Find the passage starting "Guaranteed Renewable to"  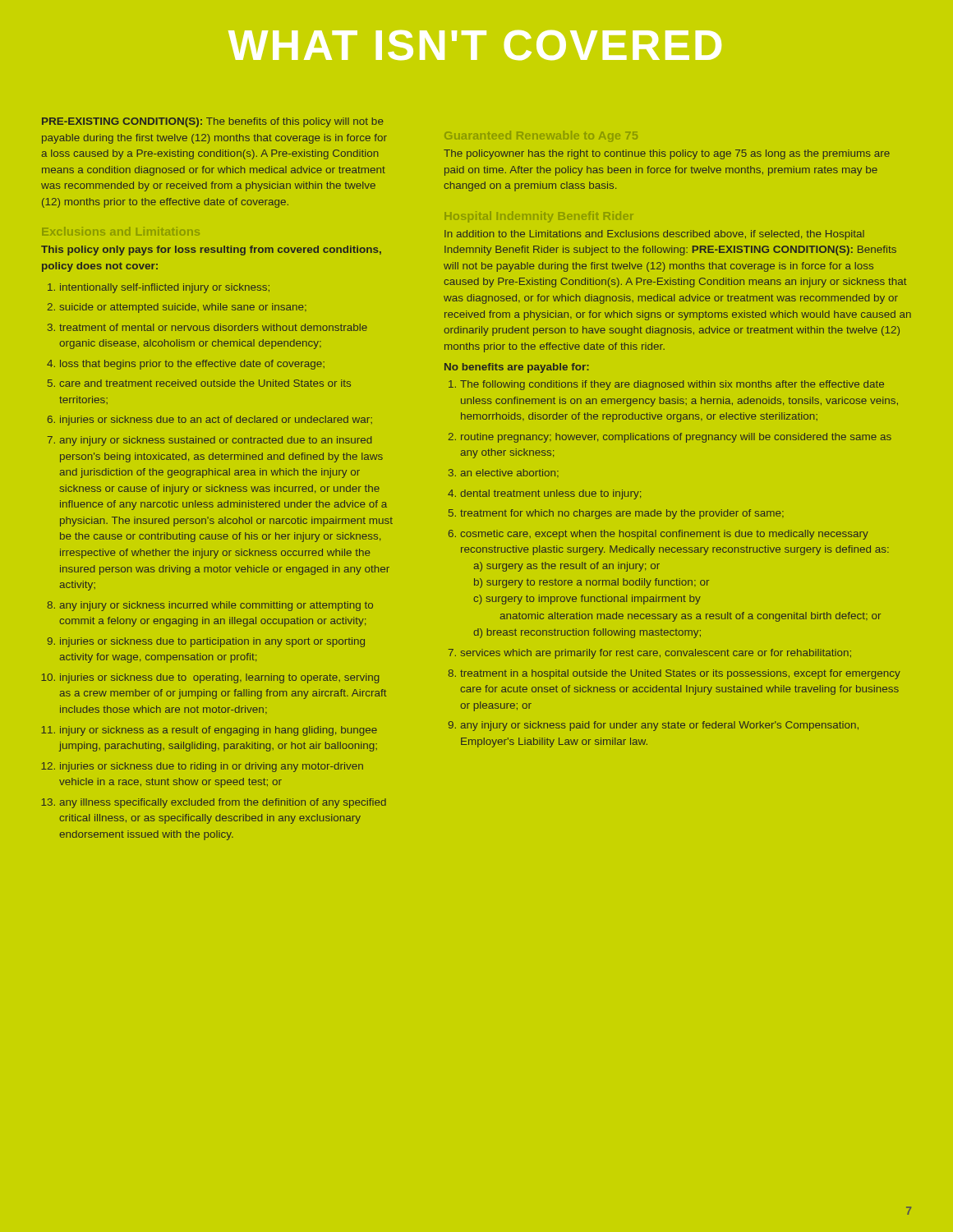[x=541, y=135]
